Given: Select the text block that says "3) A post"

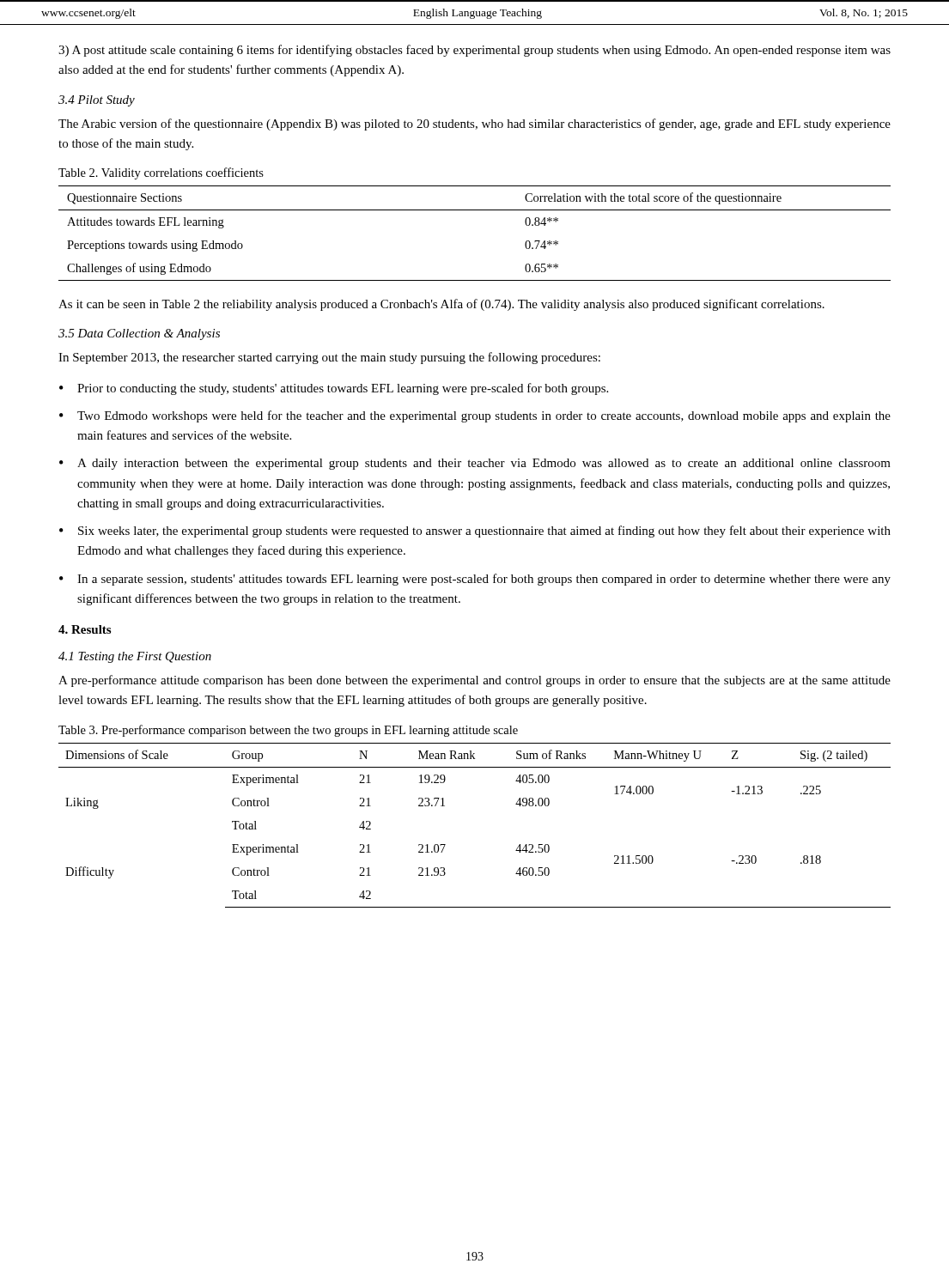Looking at the screenshot, I should pyautogui.click(x=474, y=60).
